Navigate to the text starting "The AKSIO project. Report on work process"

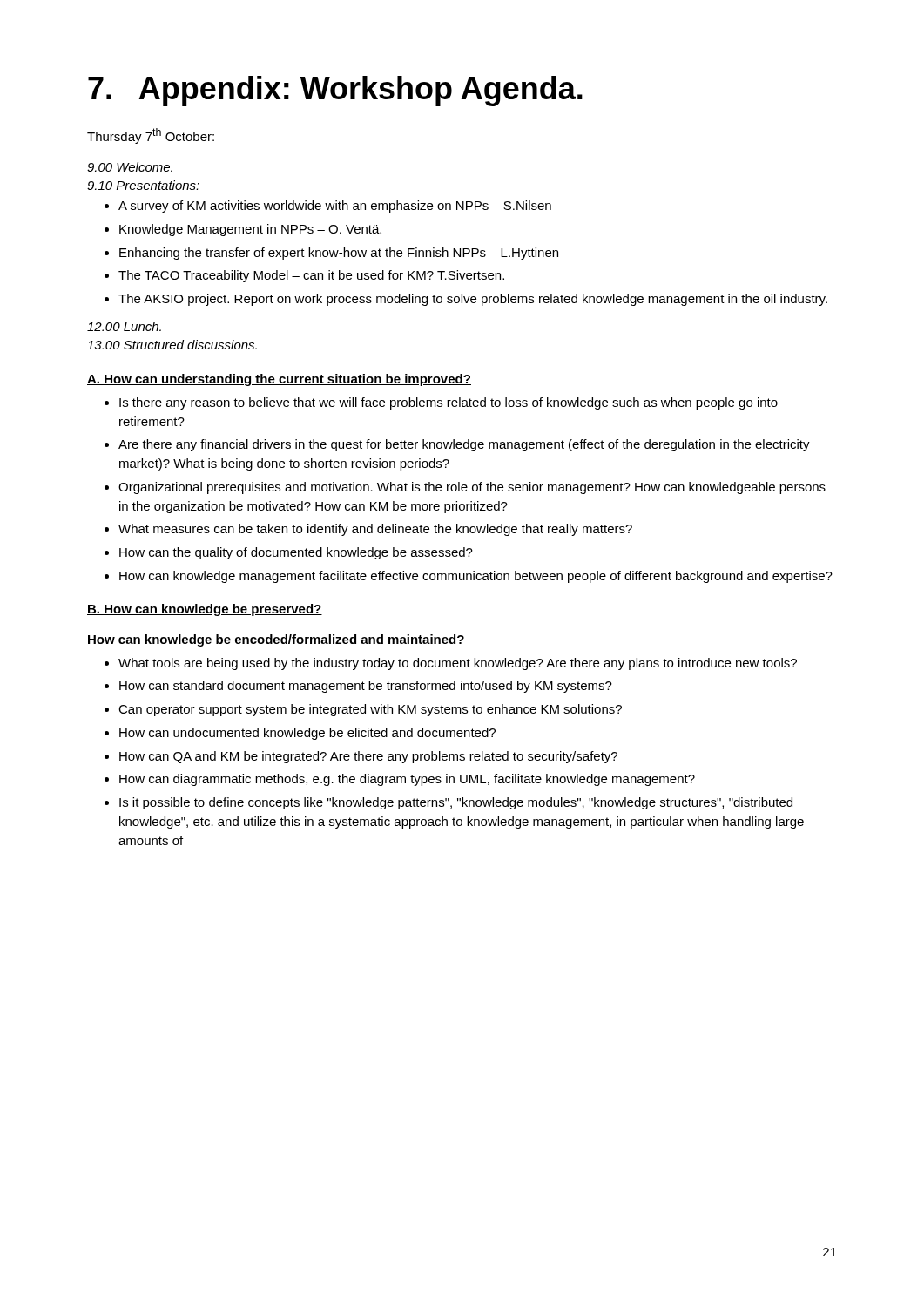tap(478, 299)
